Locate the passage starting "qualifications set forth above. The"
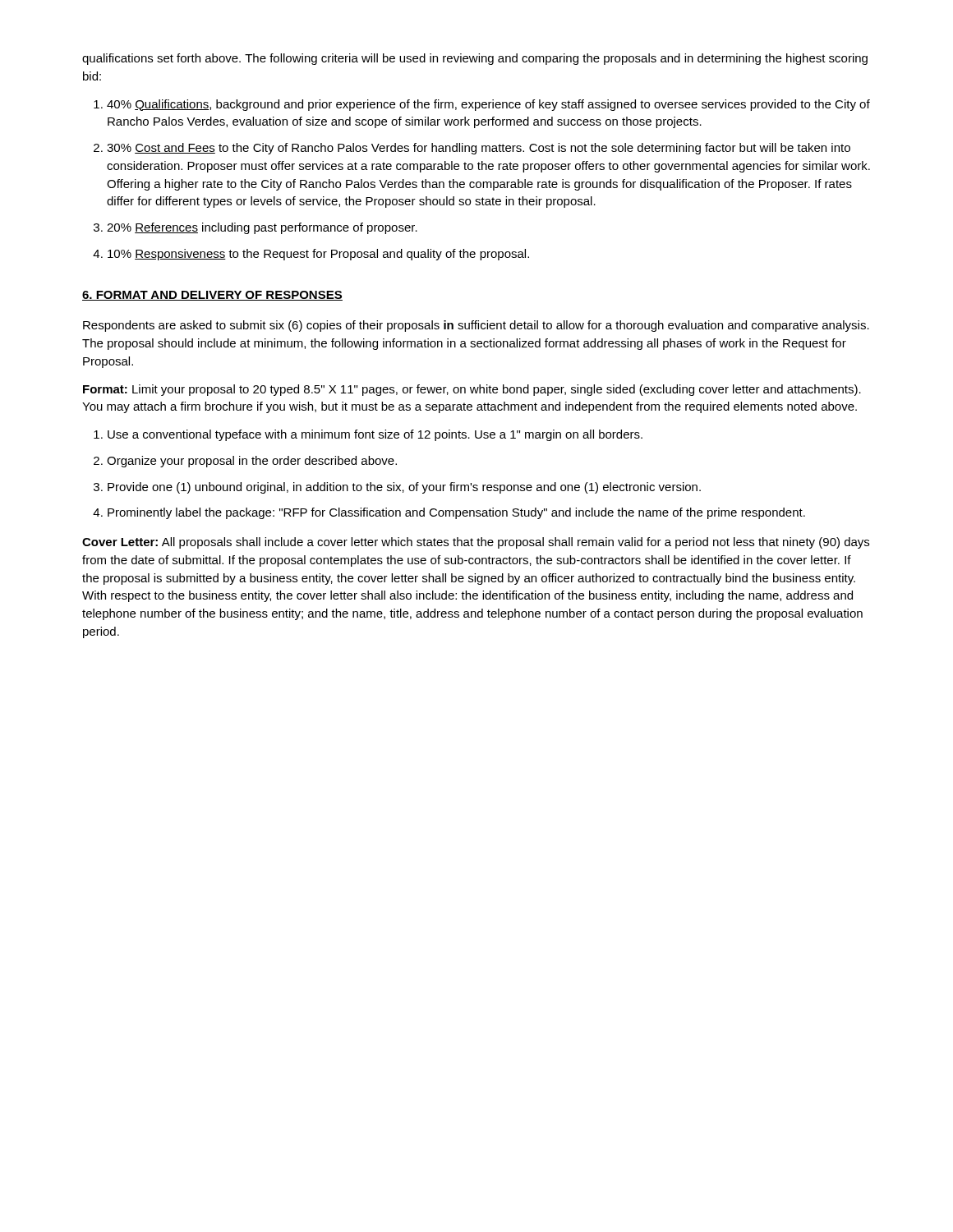This screenshot has height=1232, width=953. pos(476,67)
